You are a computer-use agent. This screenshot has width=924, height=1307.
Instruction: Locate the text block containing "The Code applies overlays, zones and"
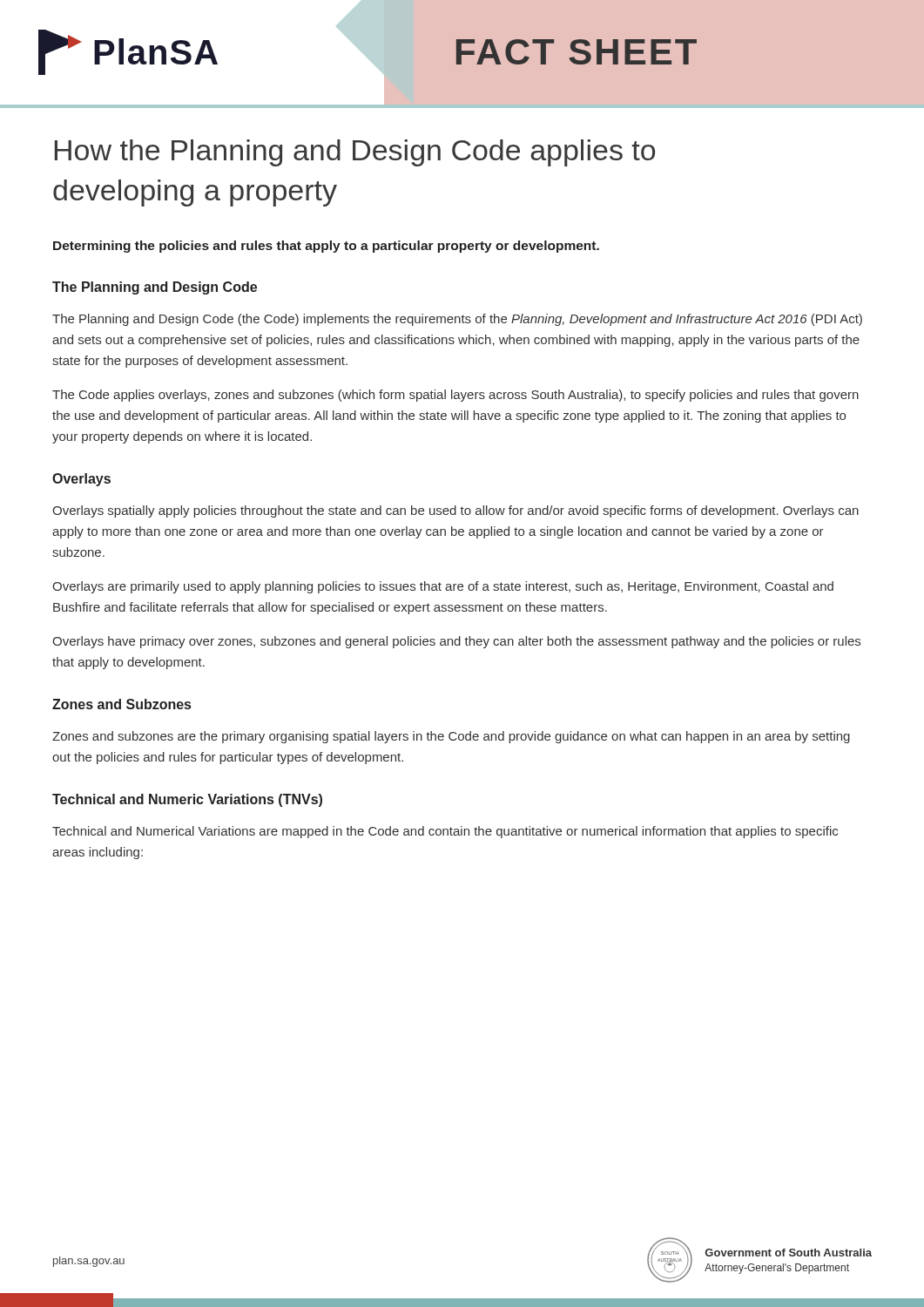(462, 416)
